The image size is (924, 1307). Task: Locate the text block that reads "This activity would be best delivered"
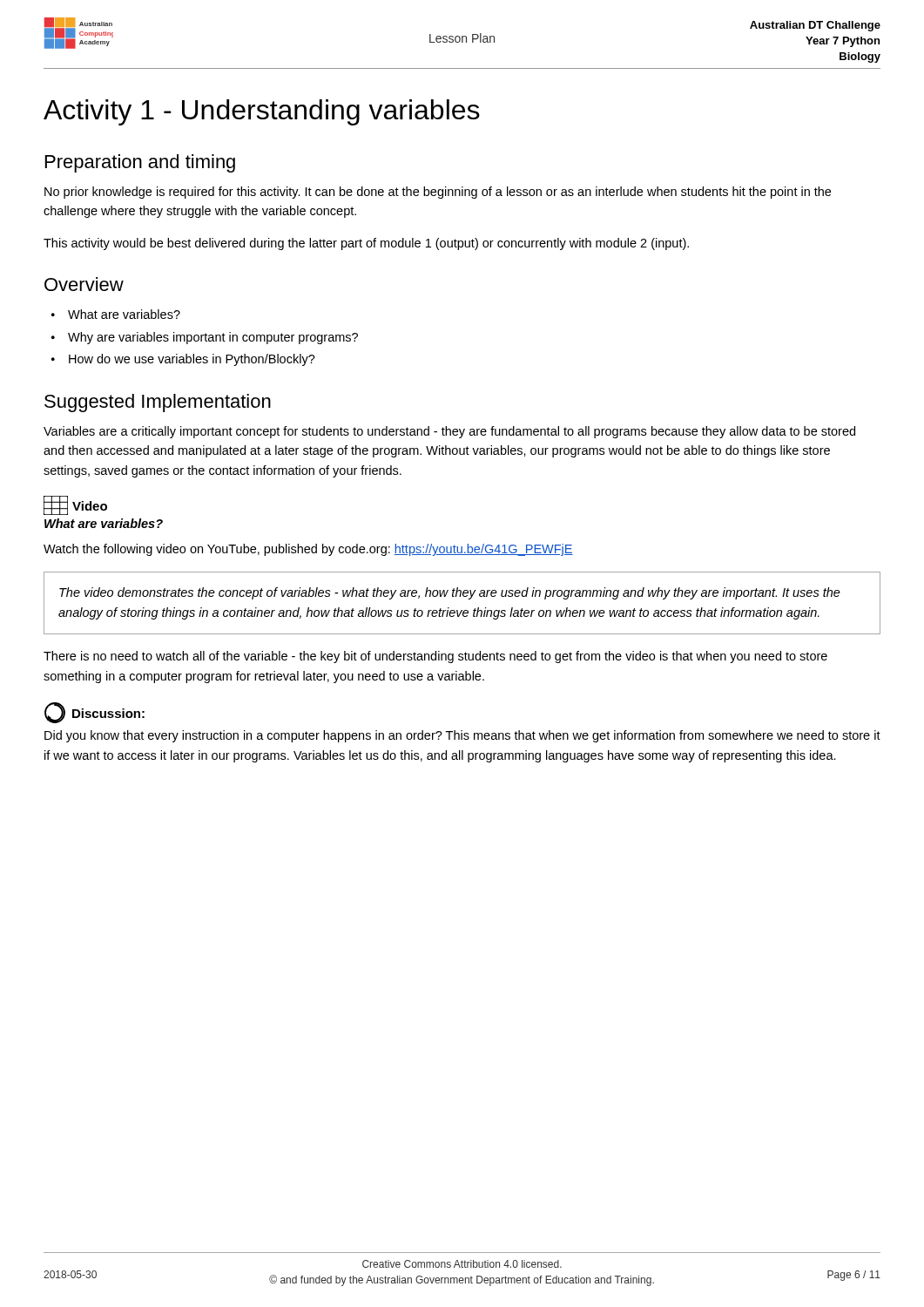[x=367, y=243]
